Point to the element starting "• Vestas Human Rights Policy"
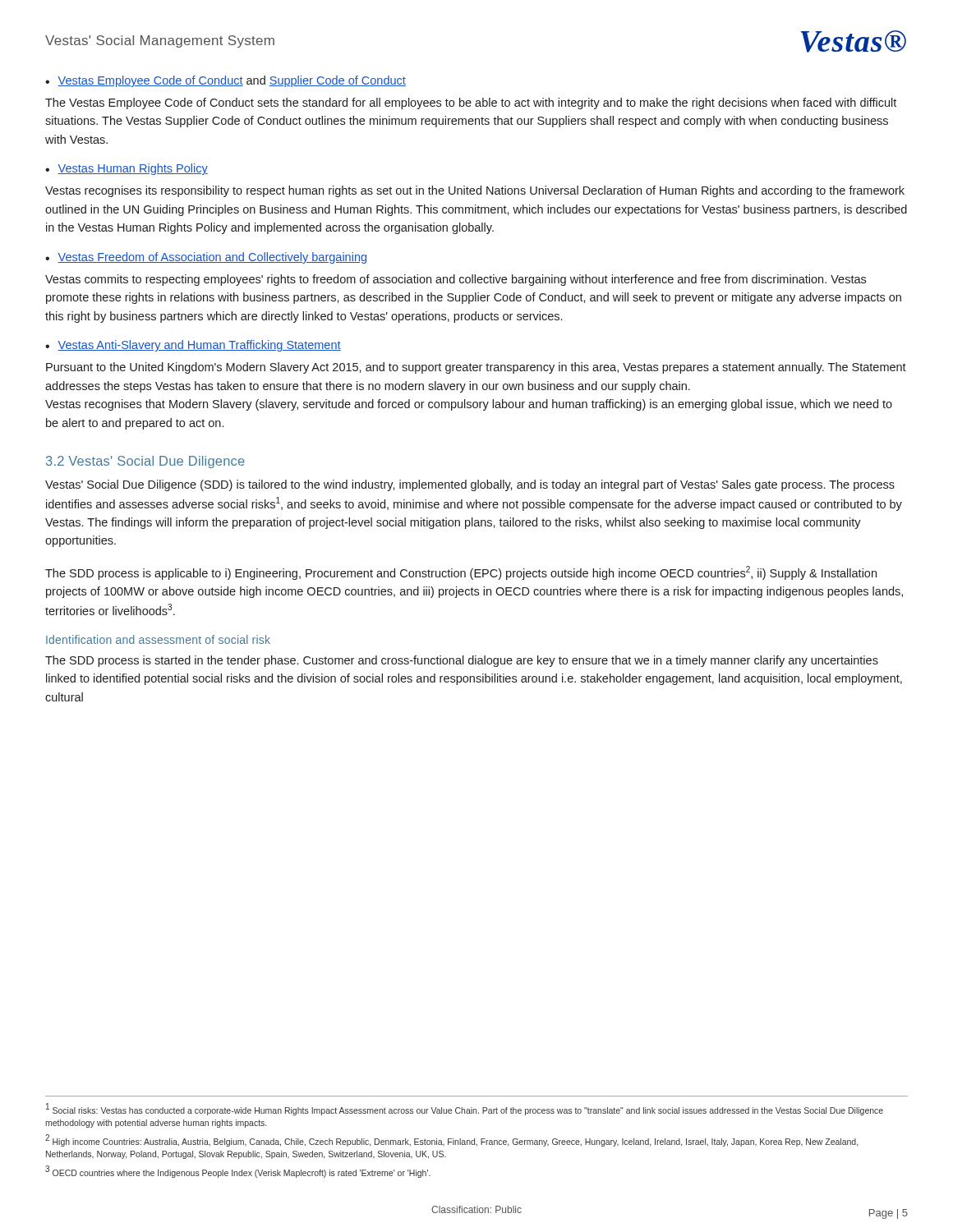The height and width of the screenshot is (1232, 953). tap(476, 200)
